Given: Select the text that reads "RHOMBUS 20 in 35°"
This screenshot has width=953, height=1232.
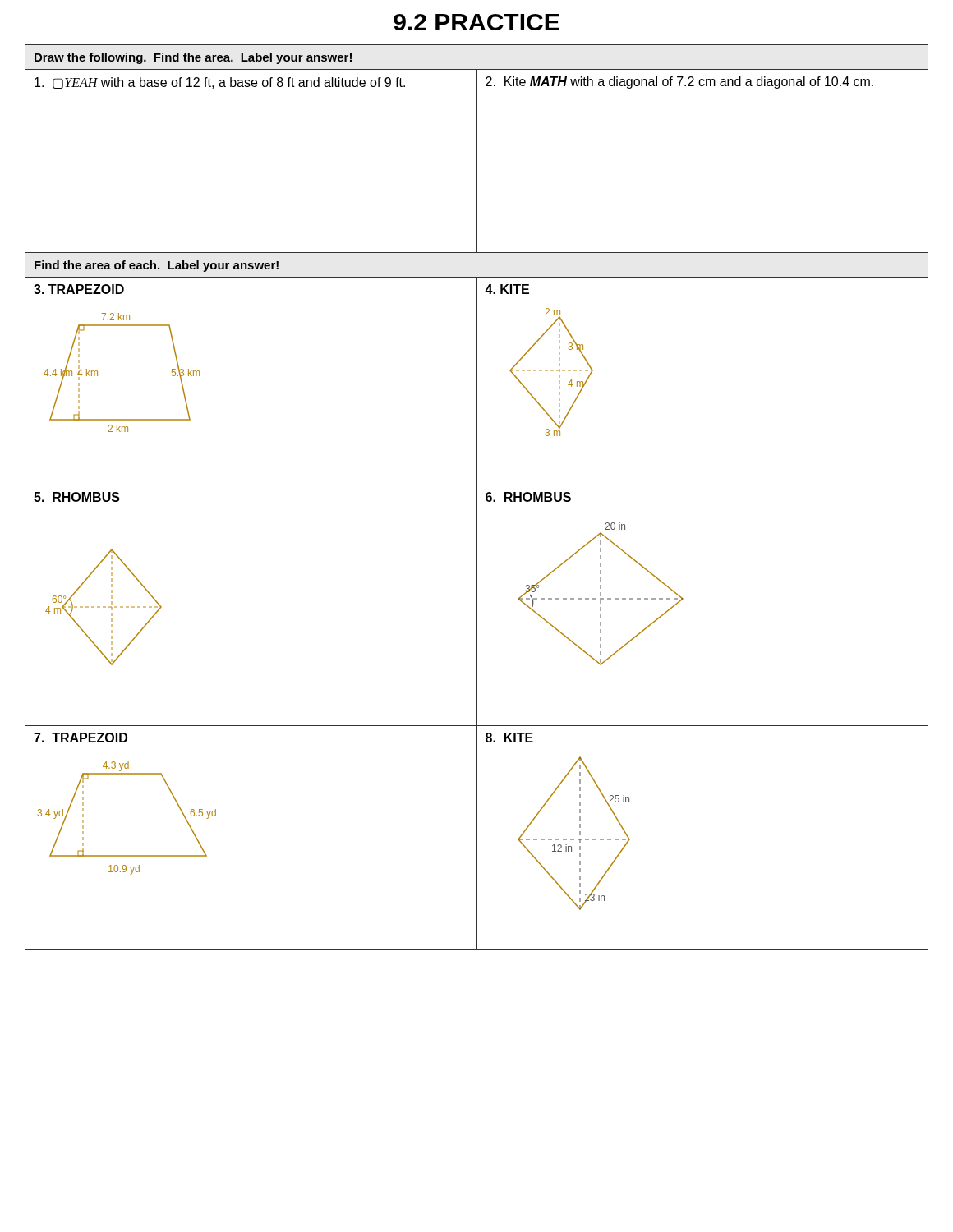Looking at the screenshot, I should [528, 497].
